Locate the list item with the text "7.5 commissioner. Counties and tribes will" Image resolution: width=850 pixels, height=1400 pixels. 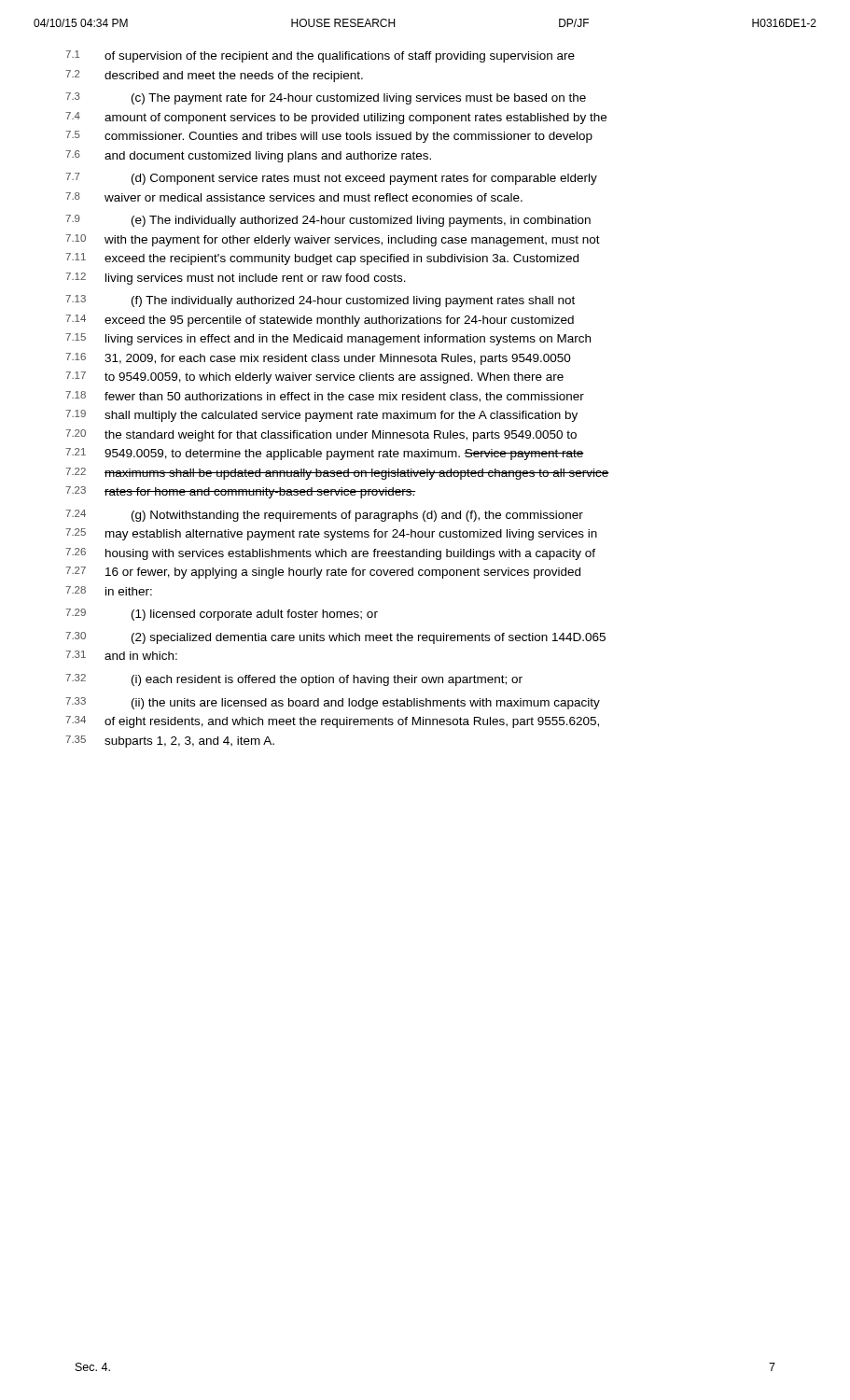(425, 137)
